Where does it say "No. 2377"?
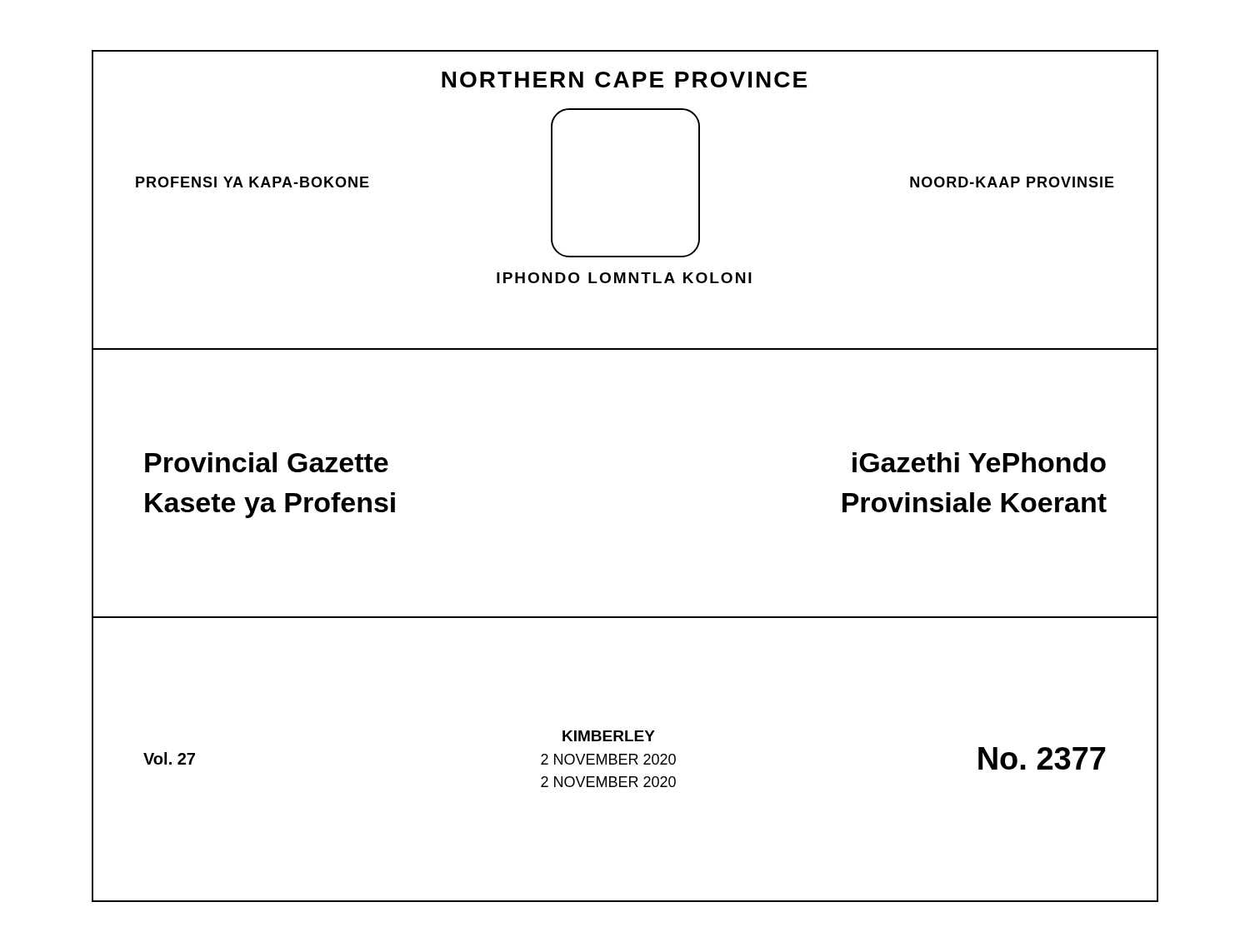 pos(1042,759)
